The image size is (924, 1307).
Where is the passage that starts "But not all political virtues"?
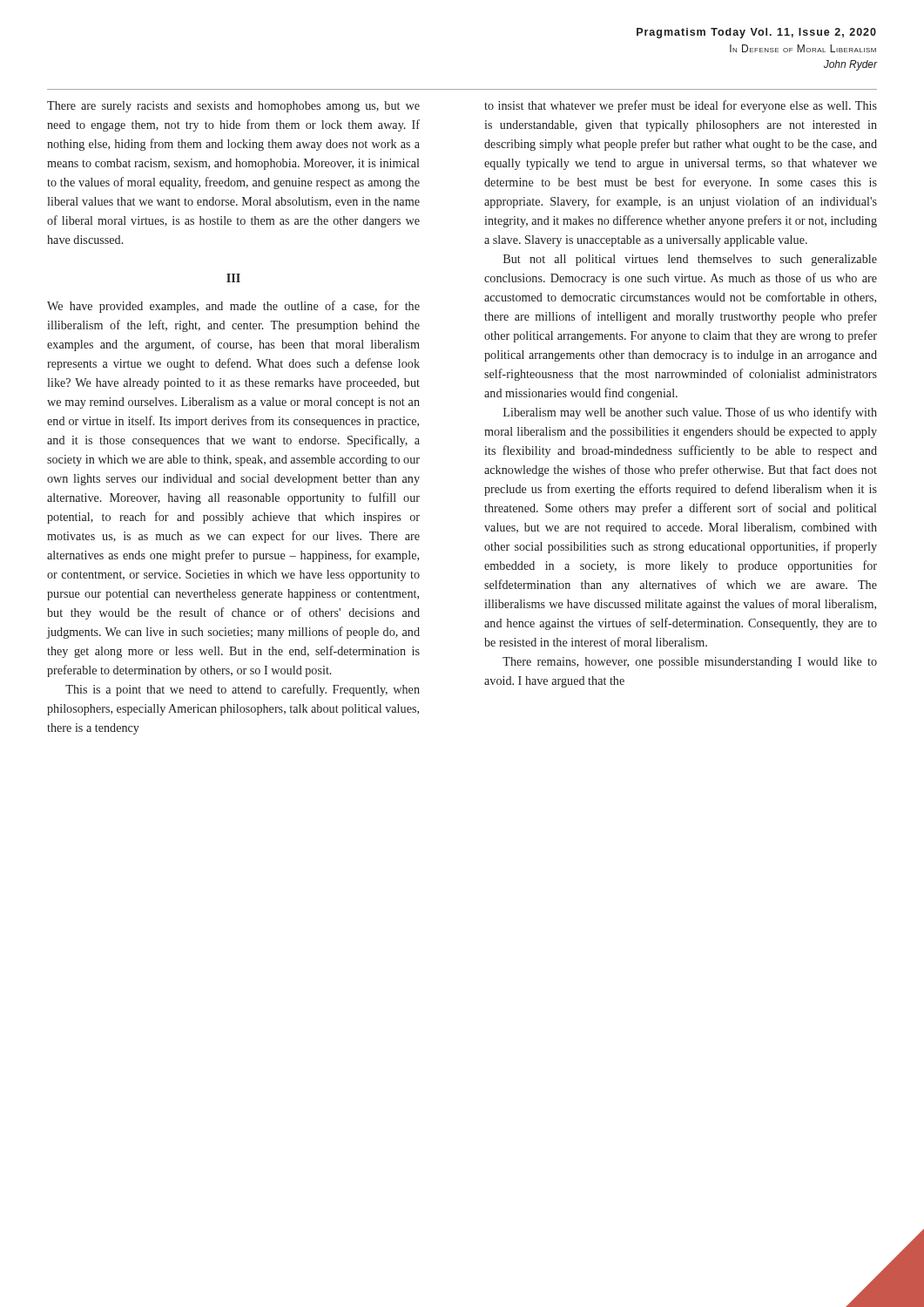click(x=681, y=326)
